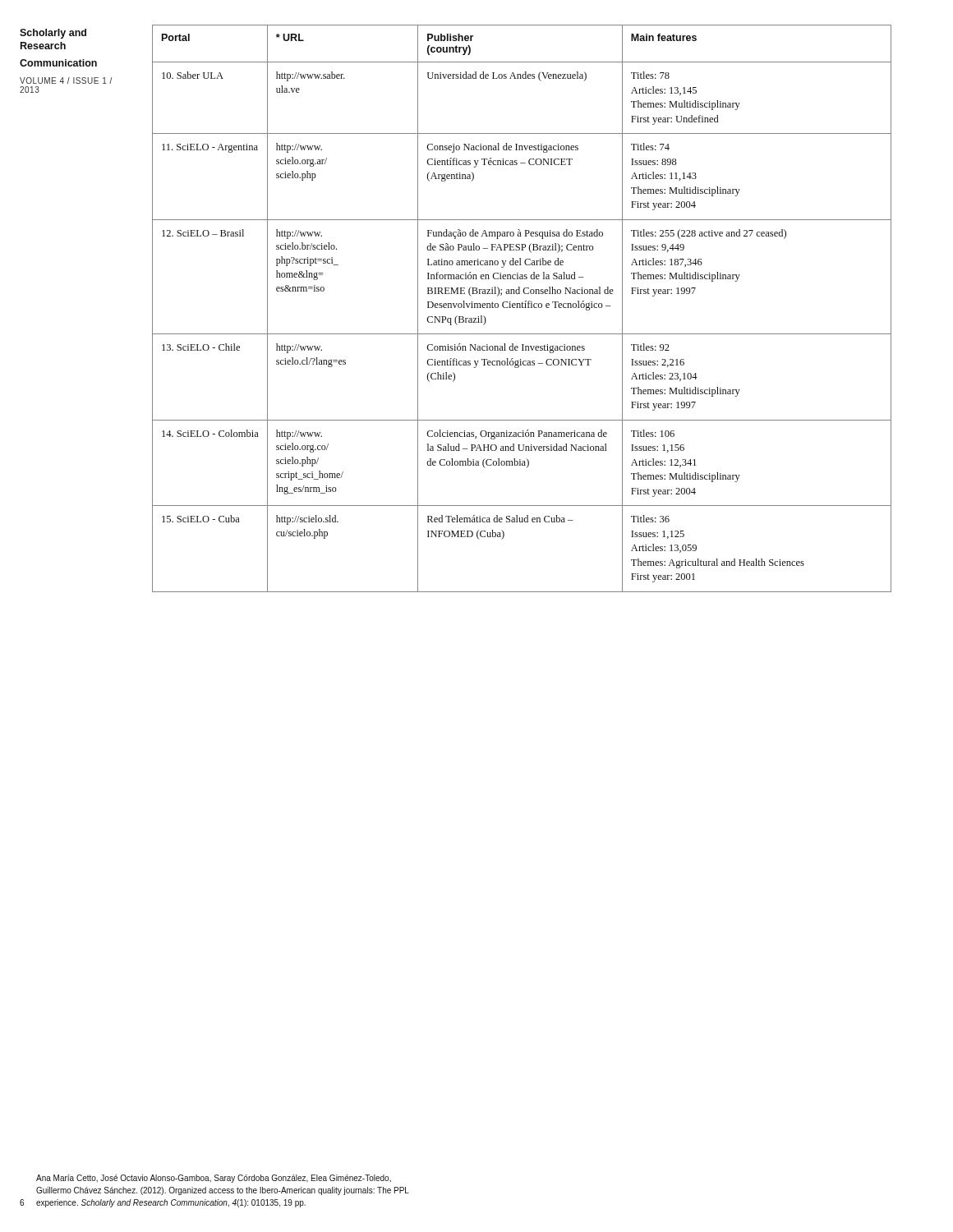The width and height of the screenshot is (953, 1232).
Task: Click on the table containing "10. Saber ULA"
Action: [x=522, y=308]
